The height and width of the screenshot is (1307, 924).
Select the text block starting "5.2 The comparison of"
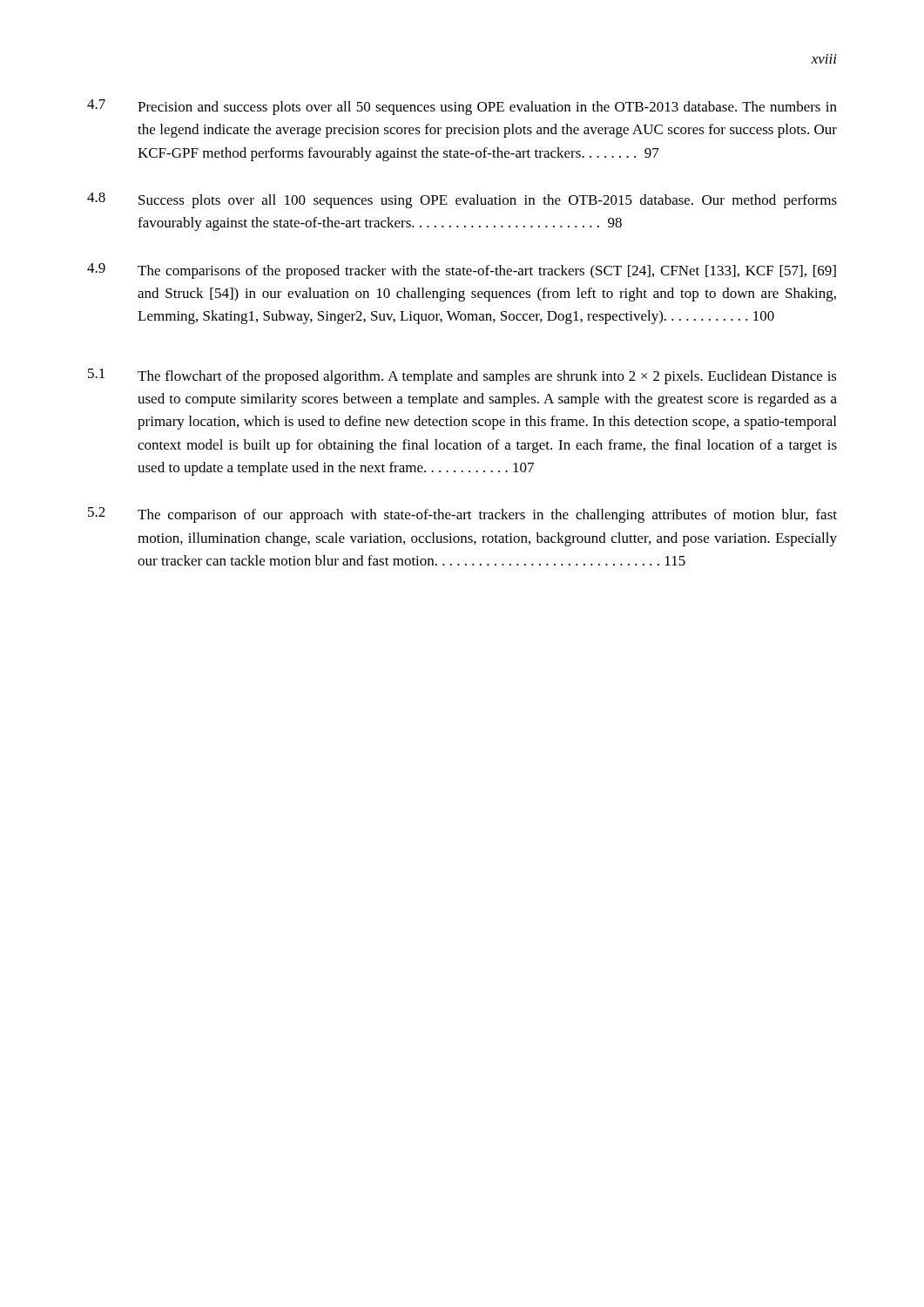(462, 538)
